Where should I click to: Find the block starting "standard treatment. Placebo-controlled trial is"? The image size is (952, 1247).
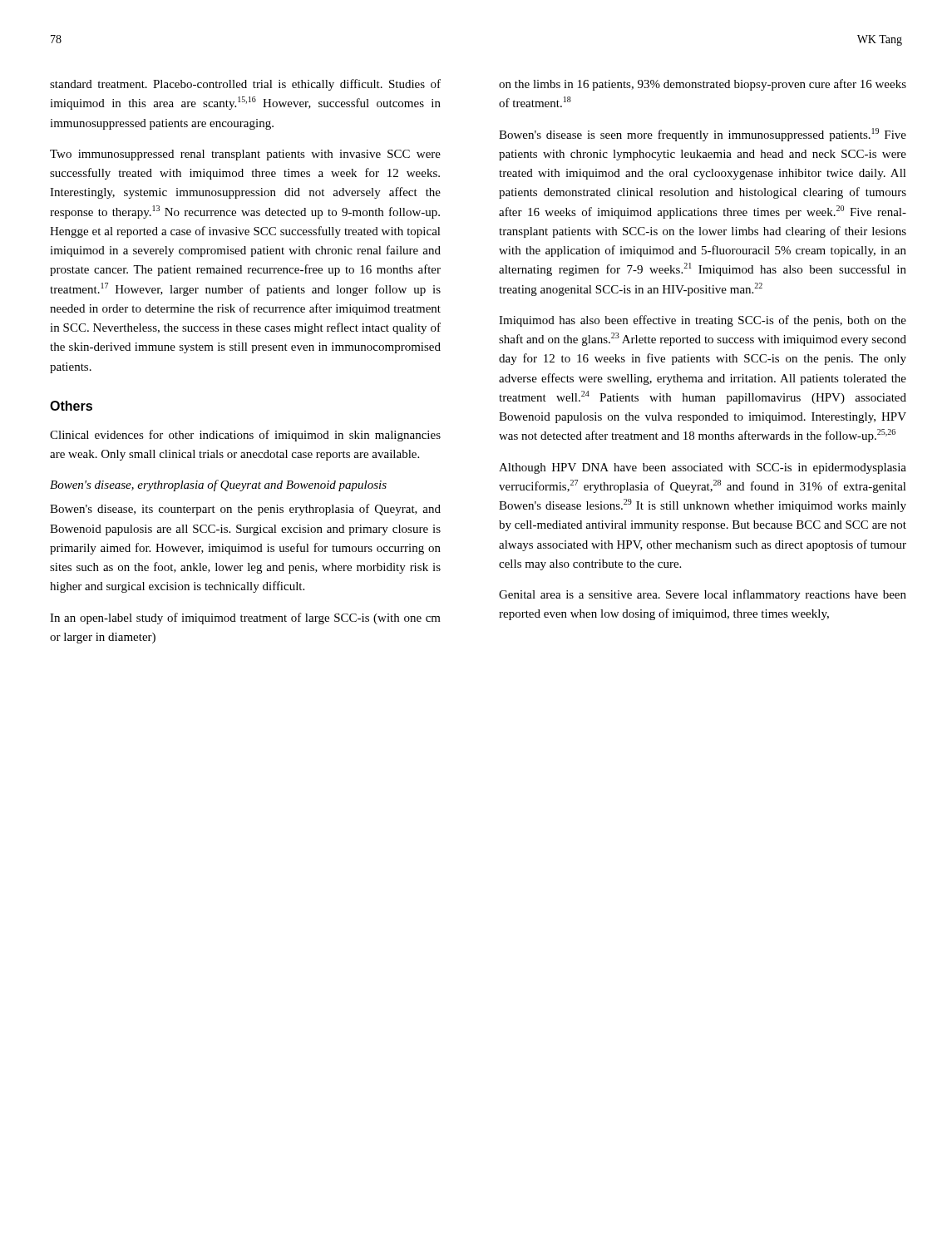point(245,104)
